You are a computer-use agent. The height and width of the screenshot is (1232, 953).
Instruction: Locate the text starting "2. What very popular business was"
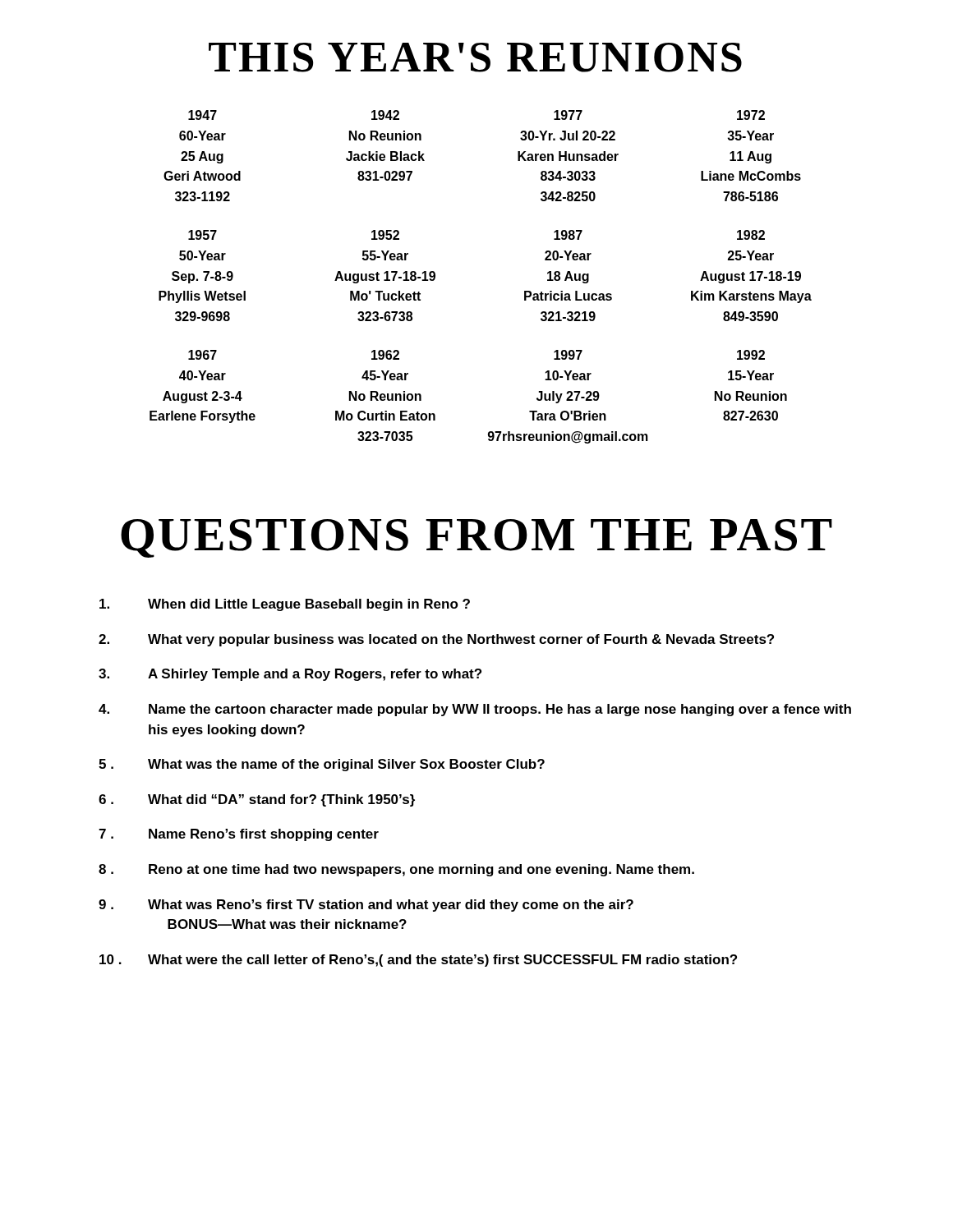[476, 640]
